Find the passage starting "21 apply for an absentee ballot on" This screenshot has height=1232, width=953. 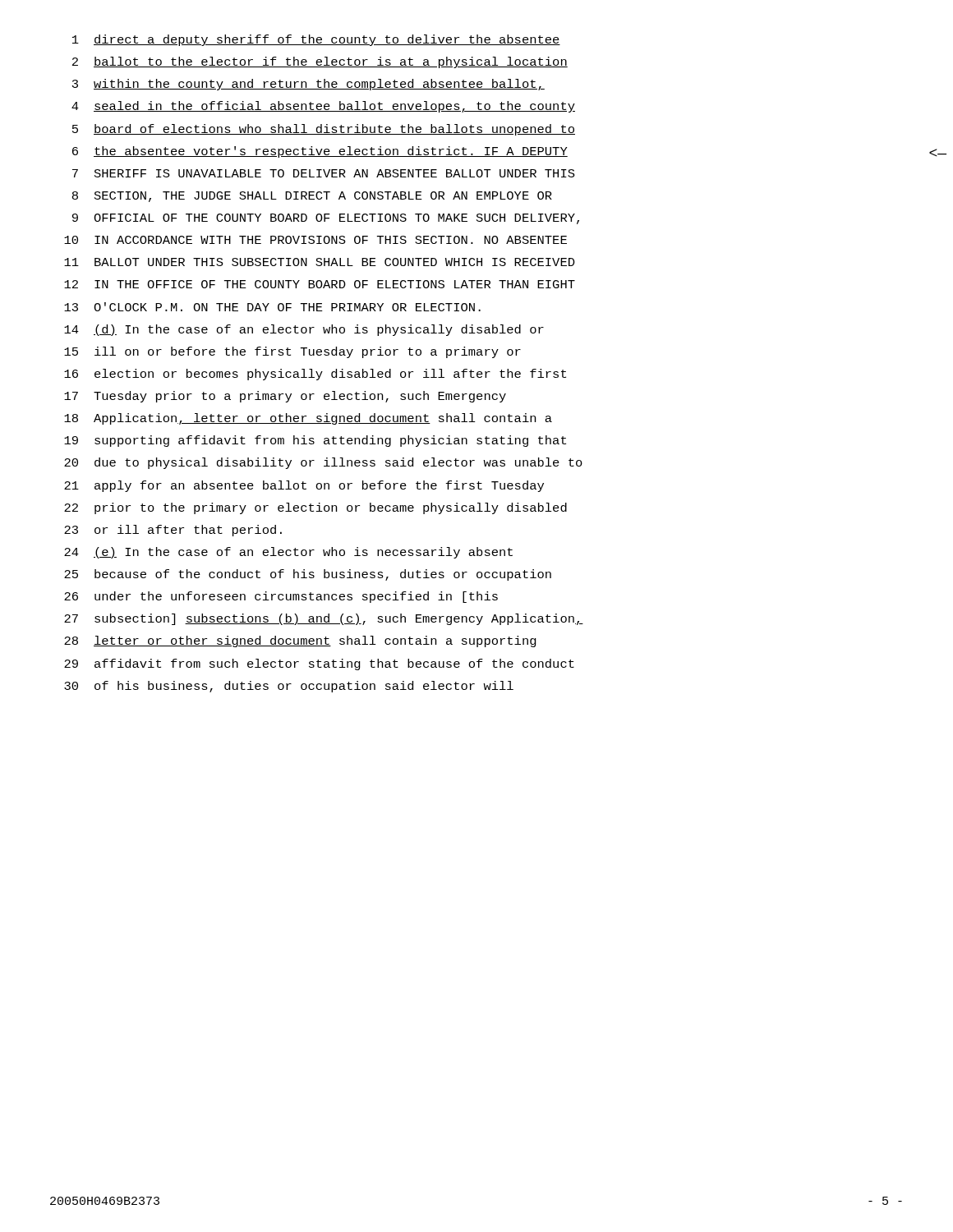click(x=476, y=486)
